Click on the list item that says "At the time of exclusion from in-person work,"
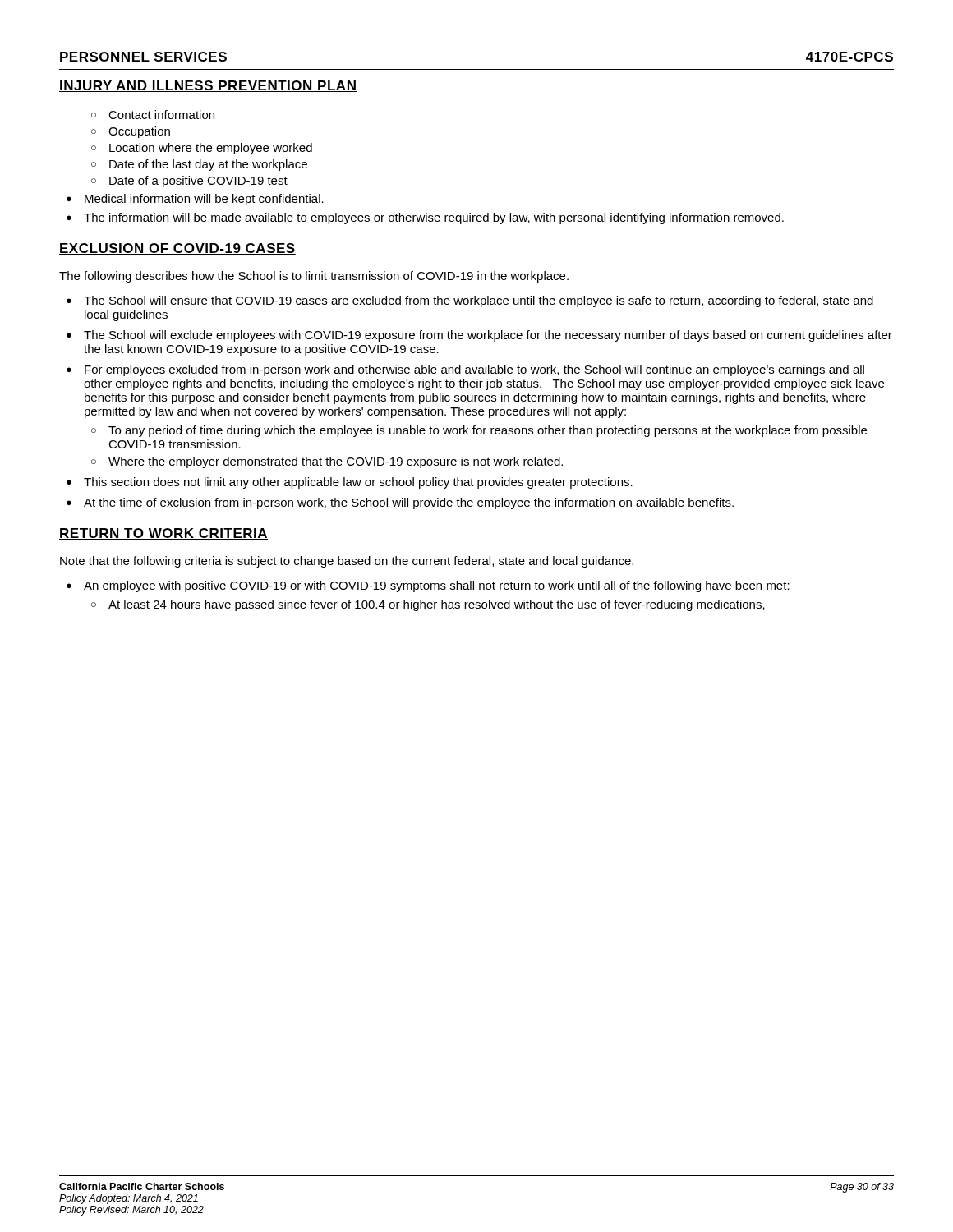The height and width of the screenshot is (1232, 953). [409, 502]
